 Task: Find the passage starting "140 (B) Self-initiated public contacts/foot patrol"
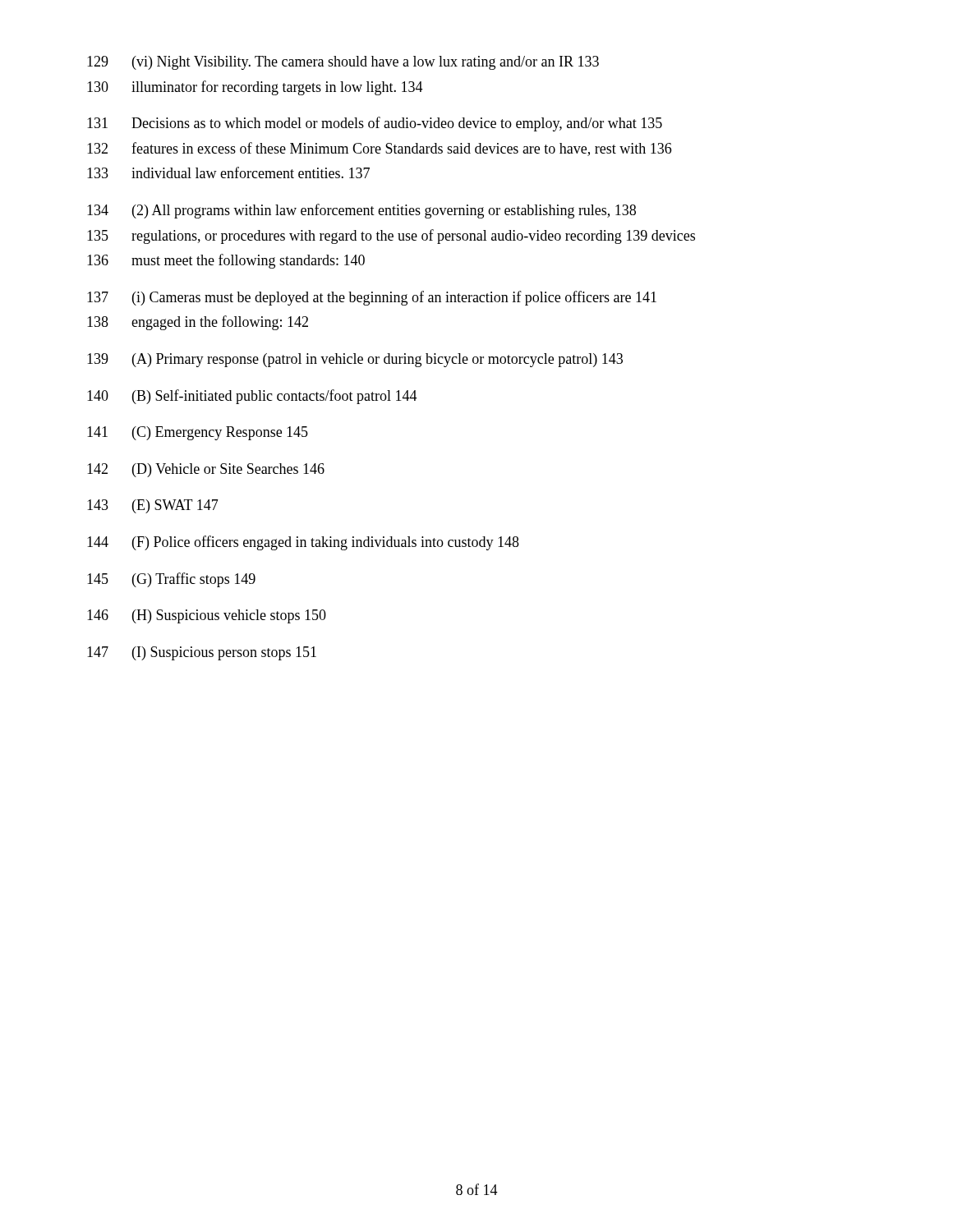tap(252, 397)
